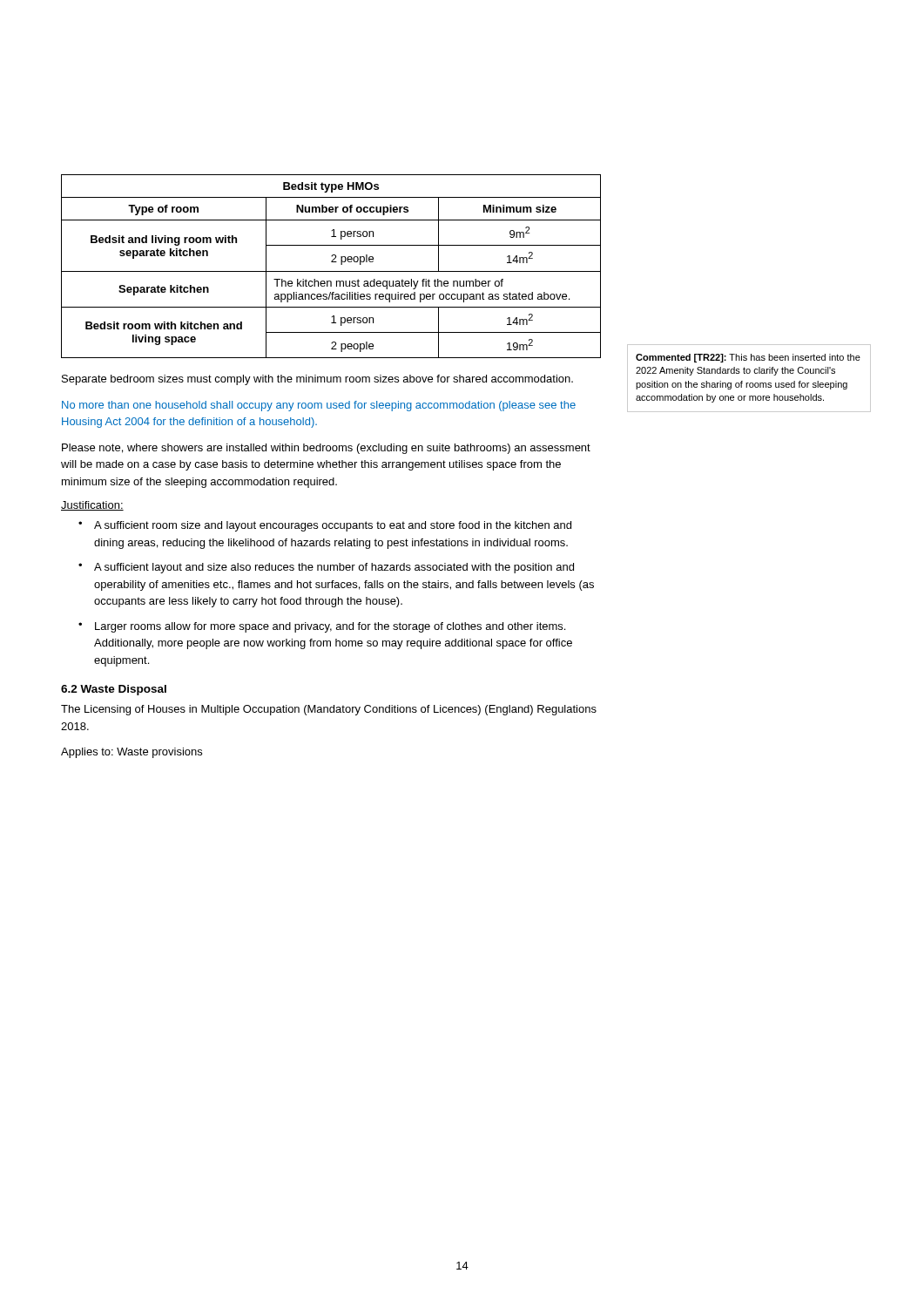Click on the block starting "The Licensing of"
The image size is (924, 1307).
pos(329,718)
